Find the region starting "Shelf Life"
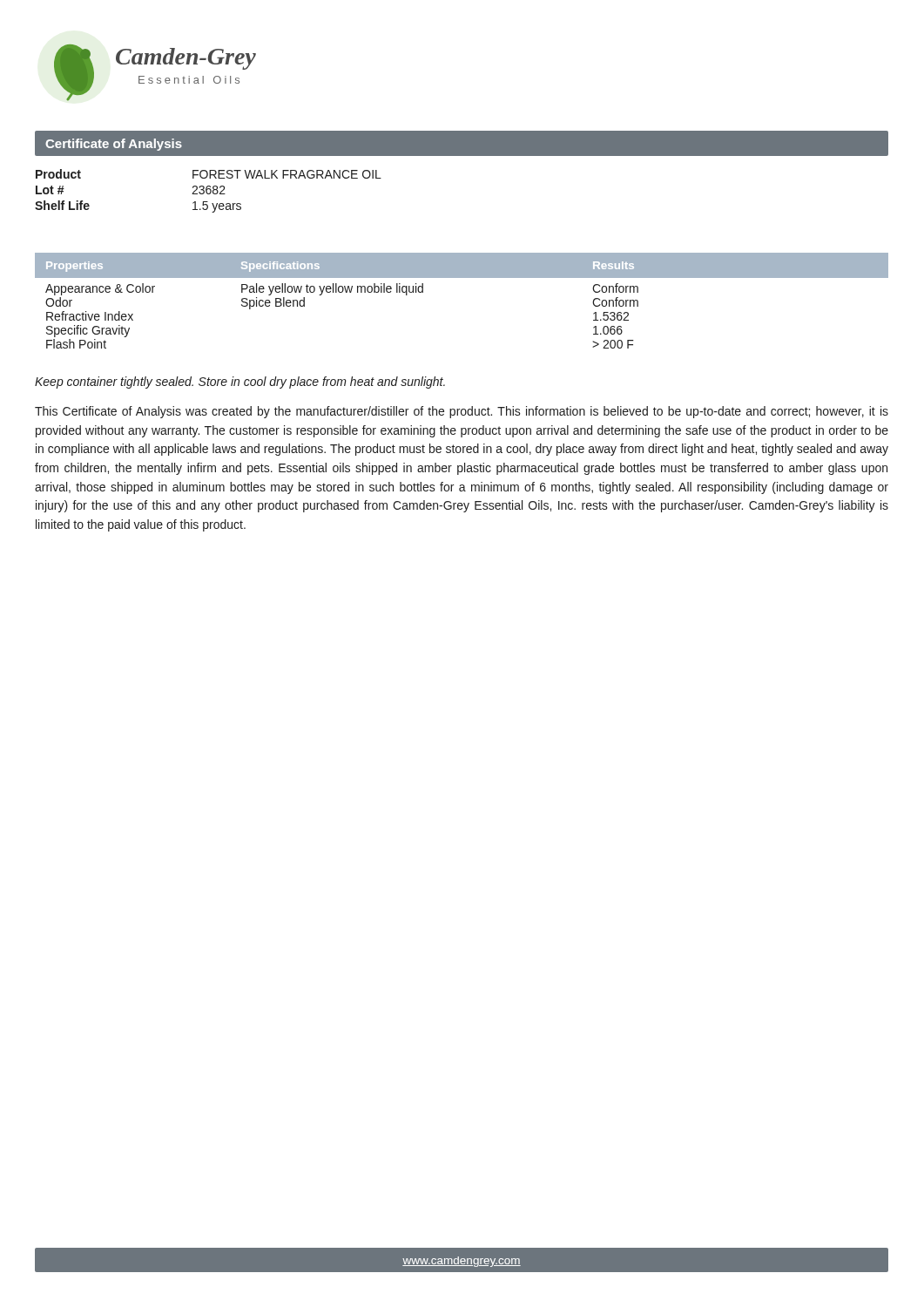The image size is (924, 1307). click(x=62, y=206)
